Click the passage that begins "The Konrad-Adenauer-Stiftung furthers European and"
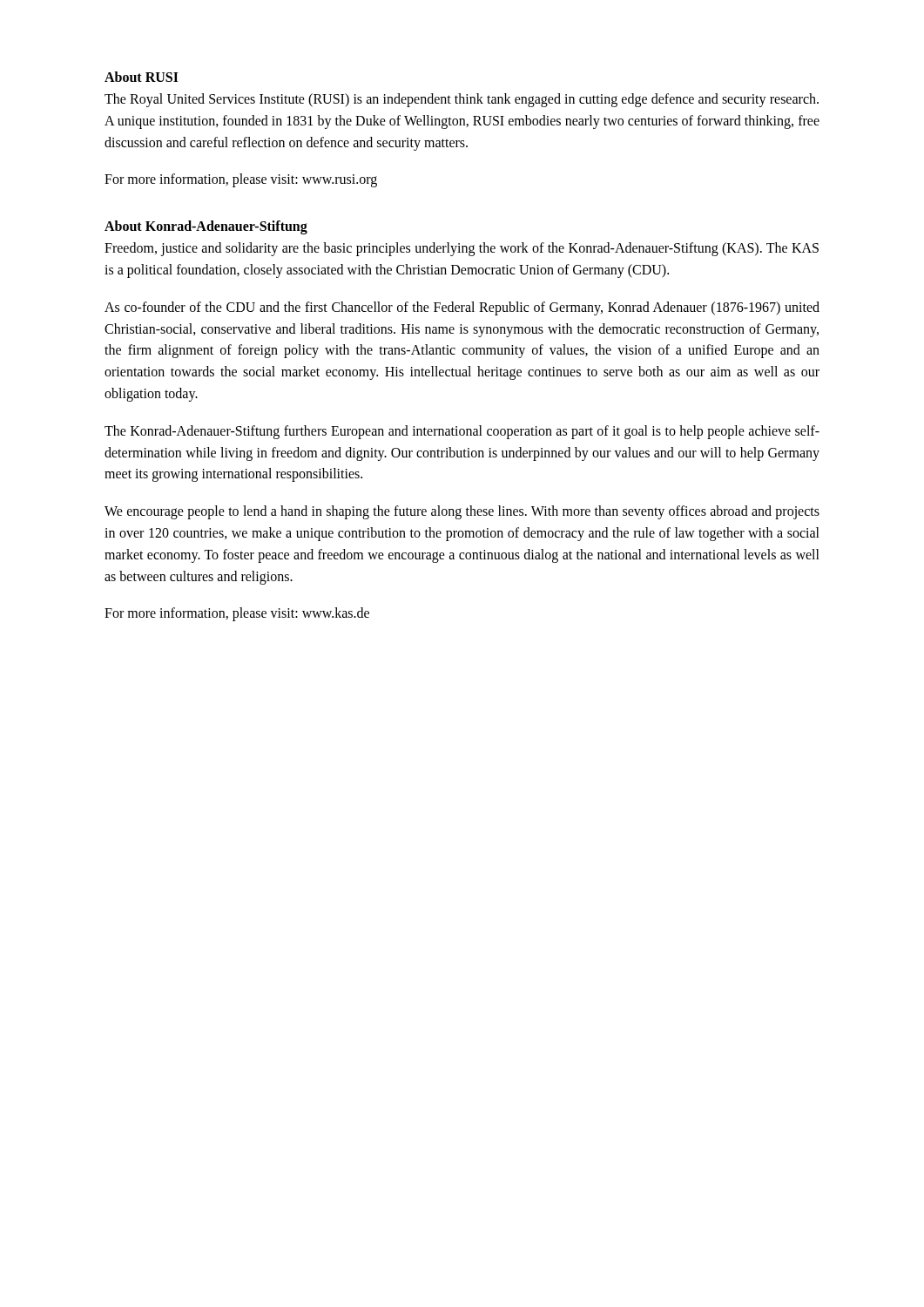 462,452
